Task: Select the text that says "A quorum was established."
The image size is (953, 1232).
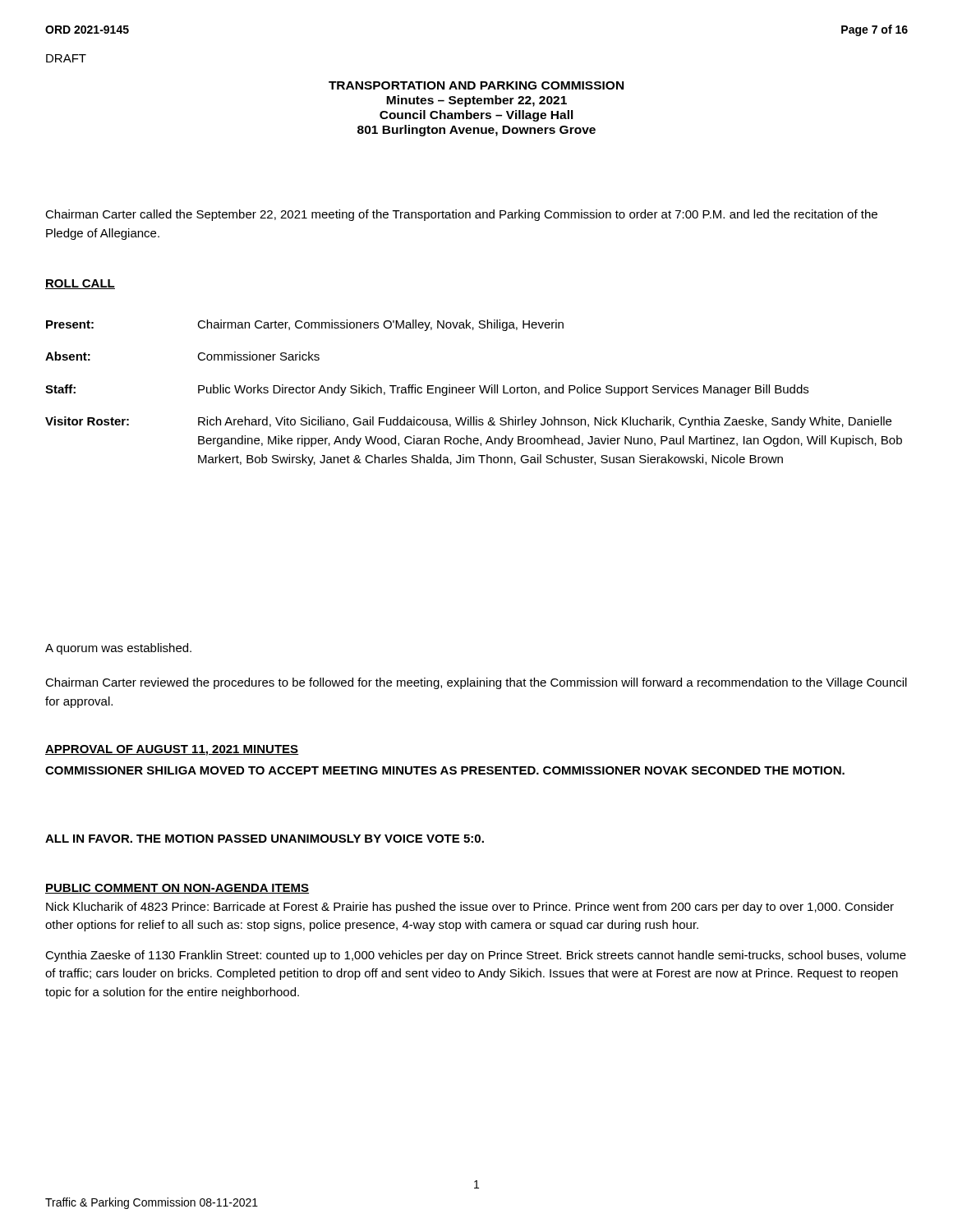Action: [x=119, y=648]
